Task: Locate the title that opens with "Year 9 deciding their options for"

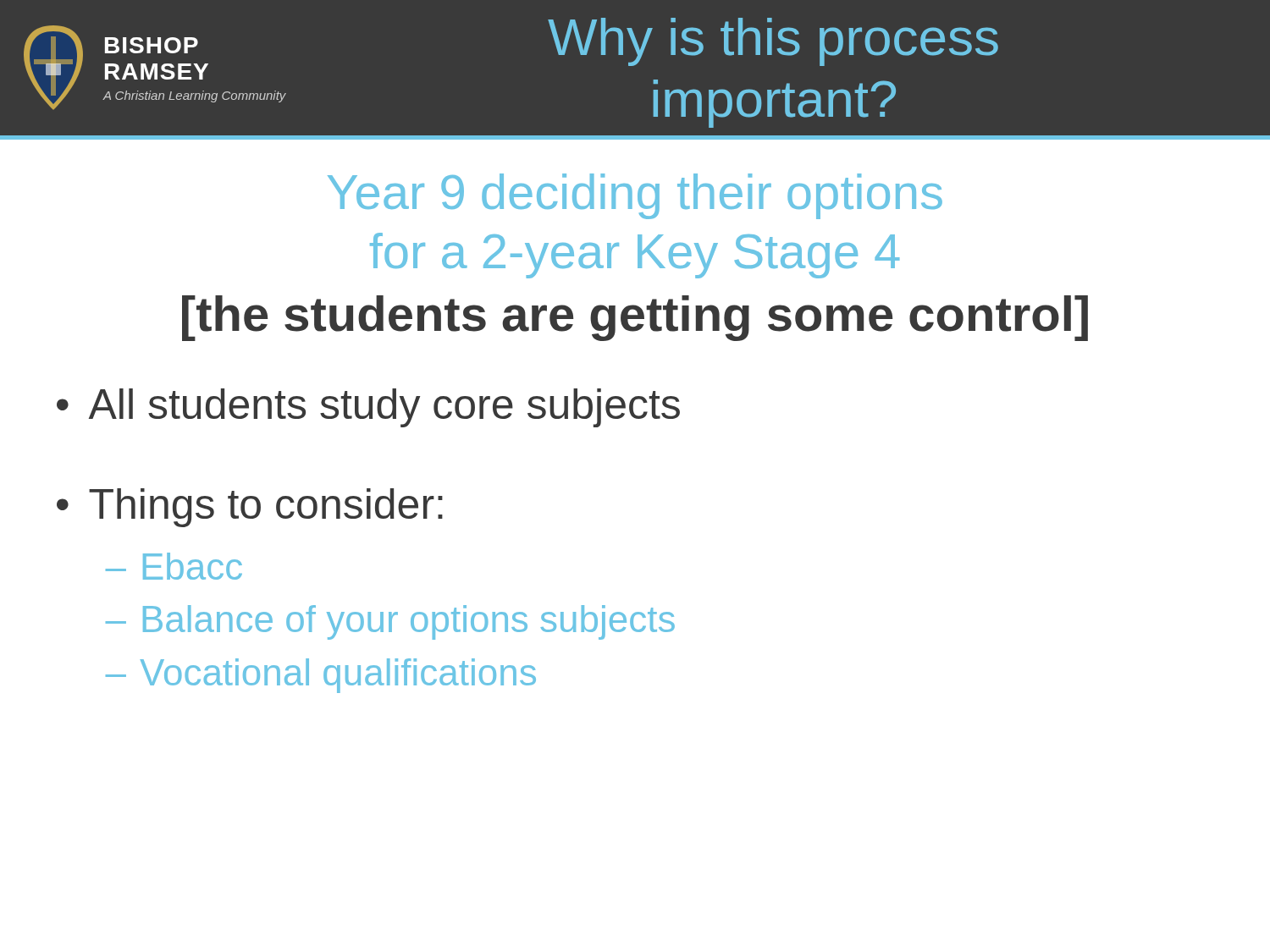Action: pos(635,254)
